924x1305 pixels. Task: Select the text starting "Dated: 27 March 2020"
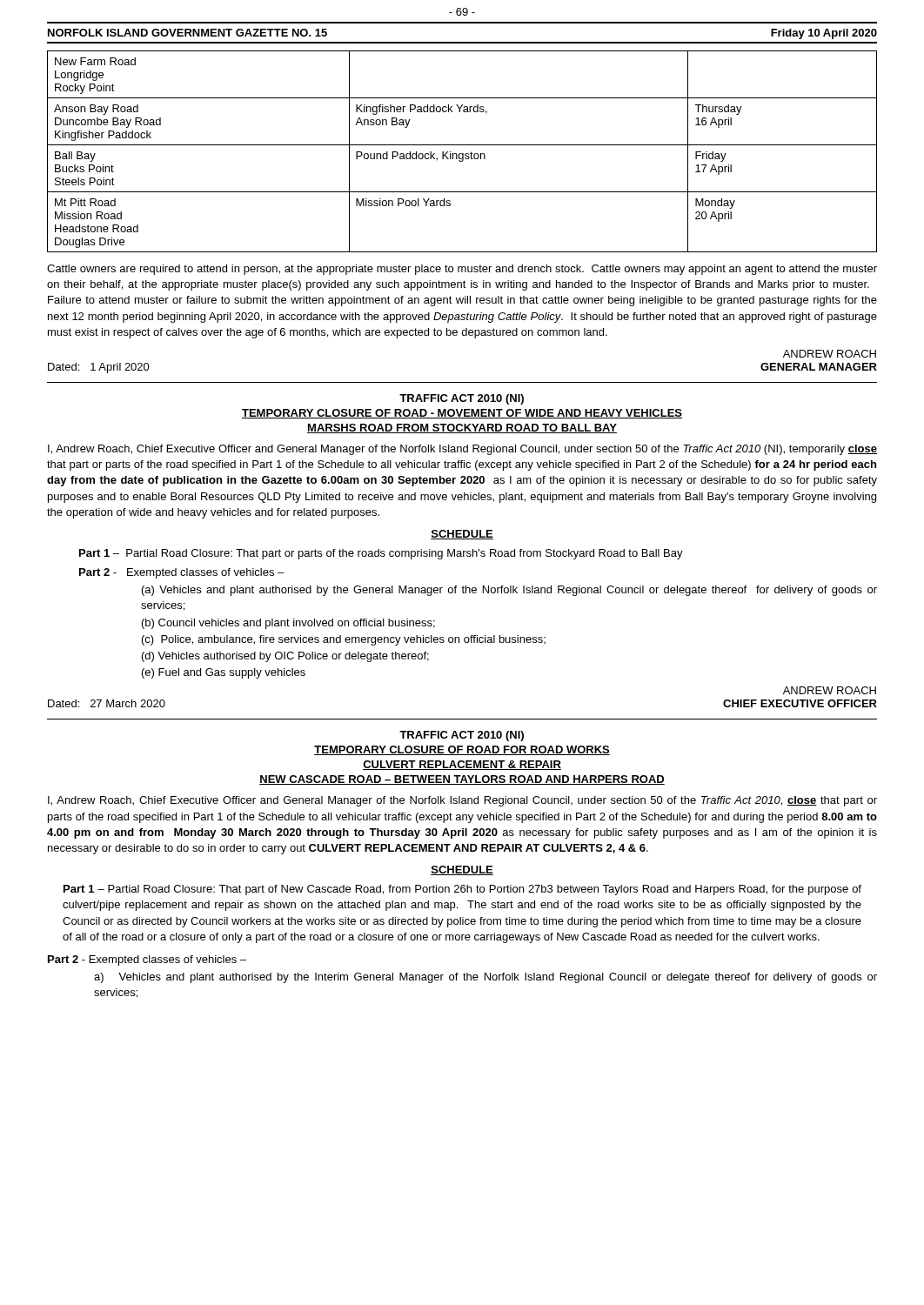(830, 690)
